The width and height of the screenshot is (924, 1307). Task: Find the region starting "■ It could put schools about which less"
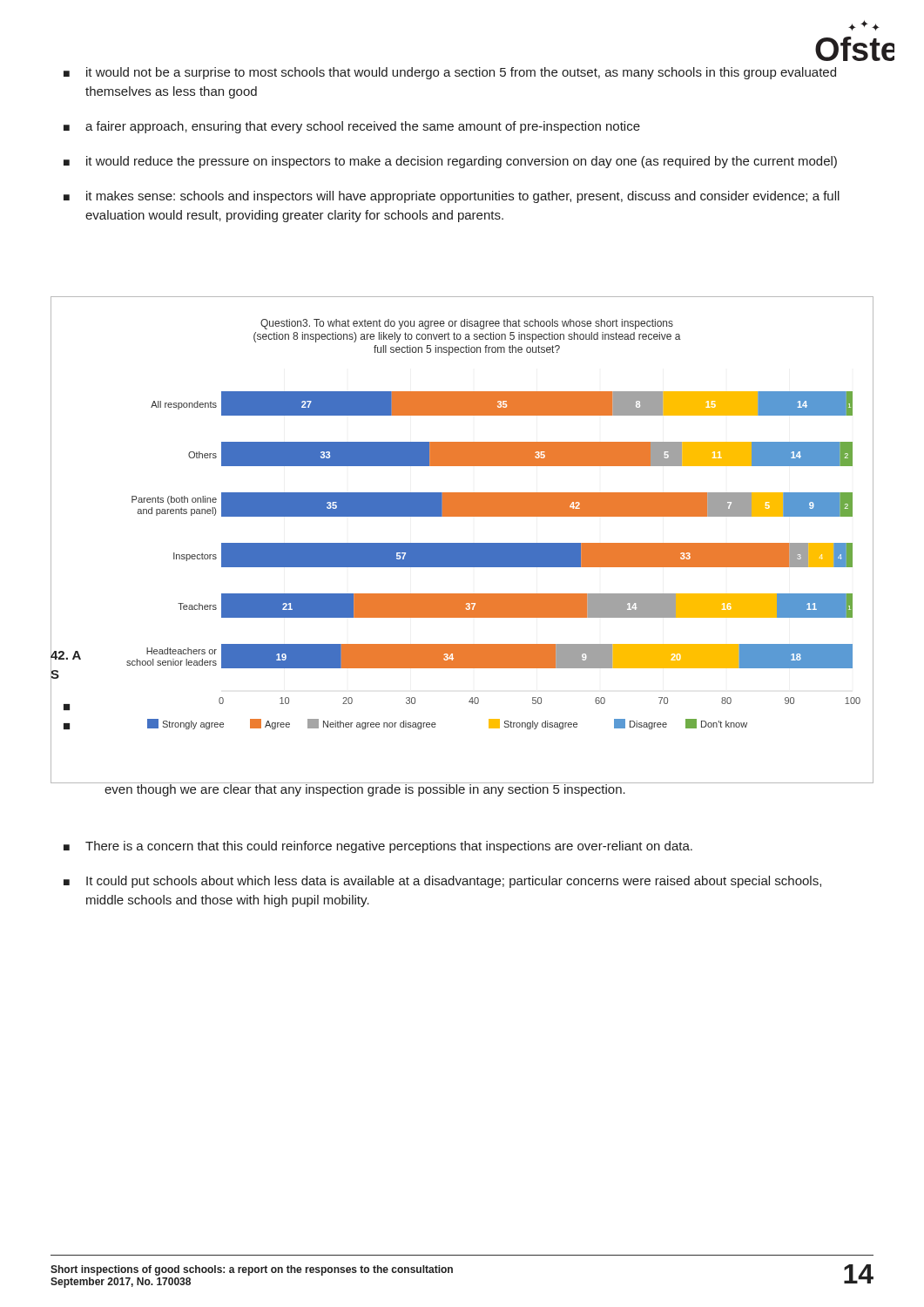(x=462, y=891)
